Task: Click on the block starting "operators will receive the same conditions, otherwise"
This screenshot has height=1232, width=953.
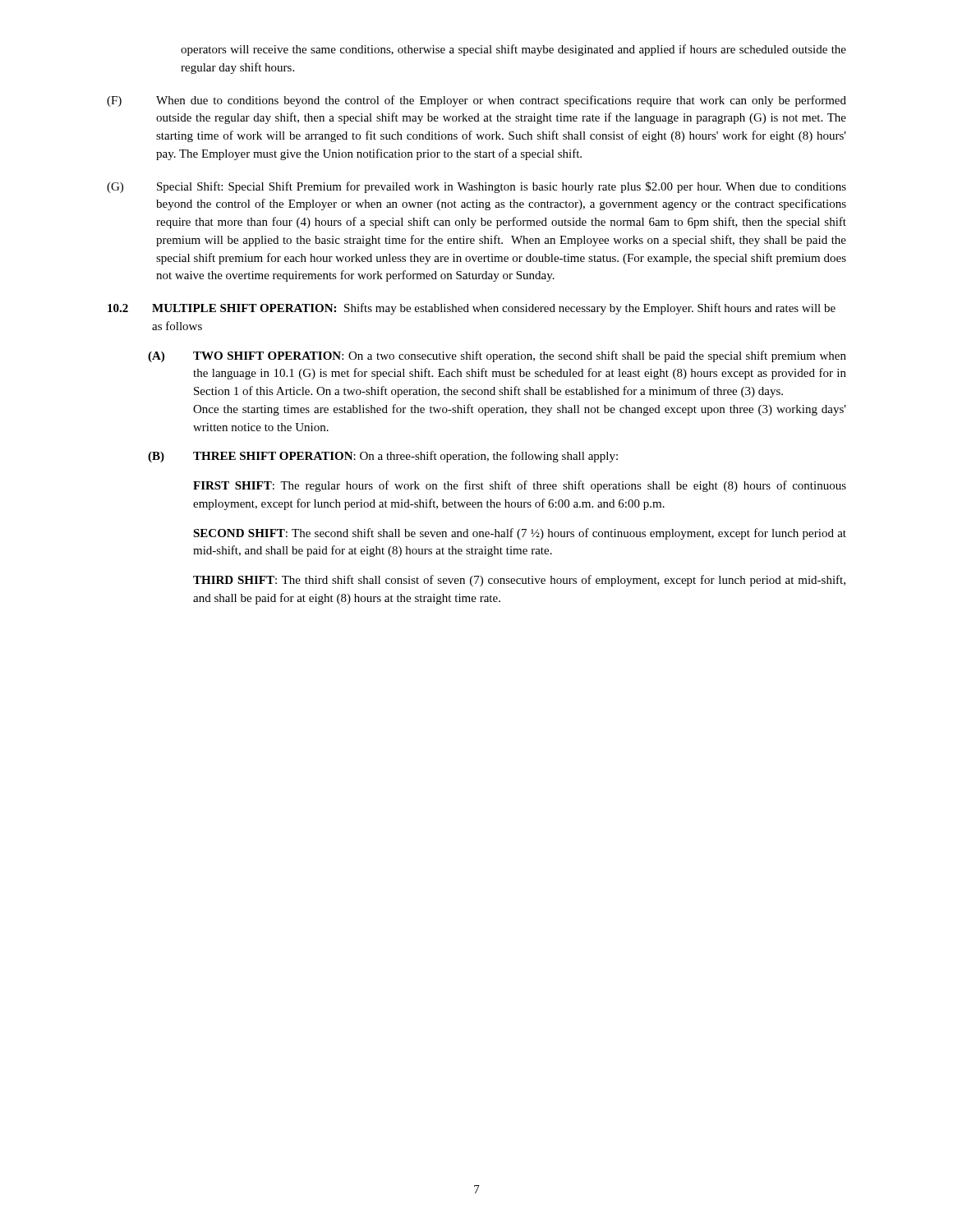Action: (x=513, y=58)
